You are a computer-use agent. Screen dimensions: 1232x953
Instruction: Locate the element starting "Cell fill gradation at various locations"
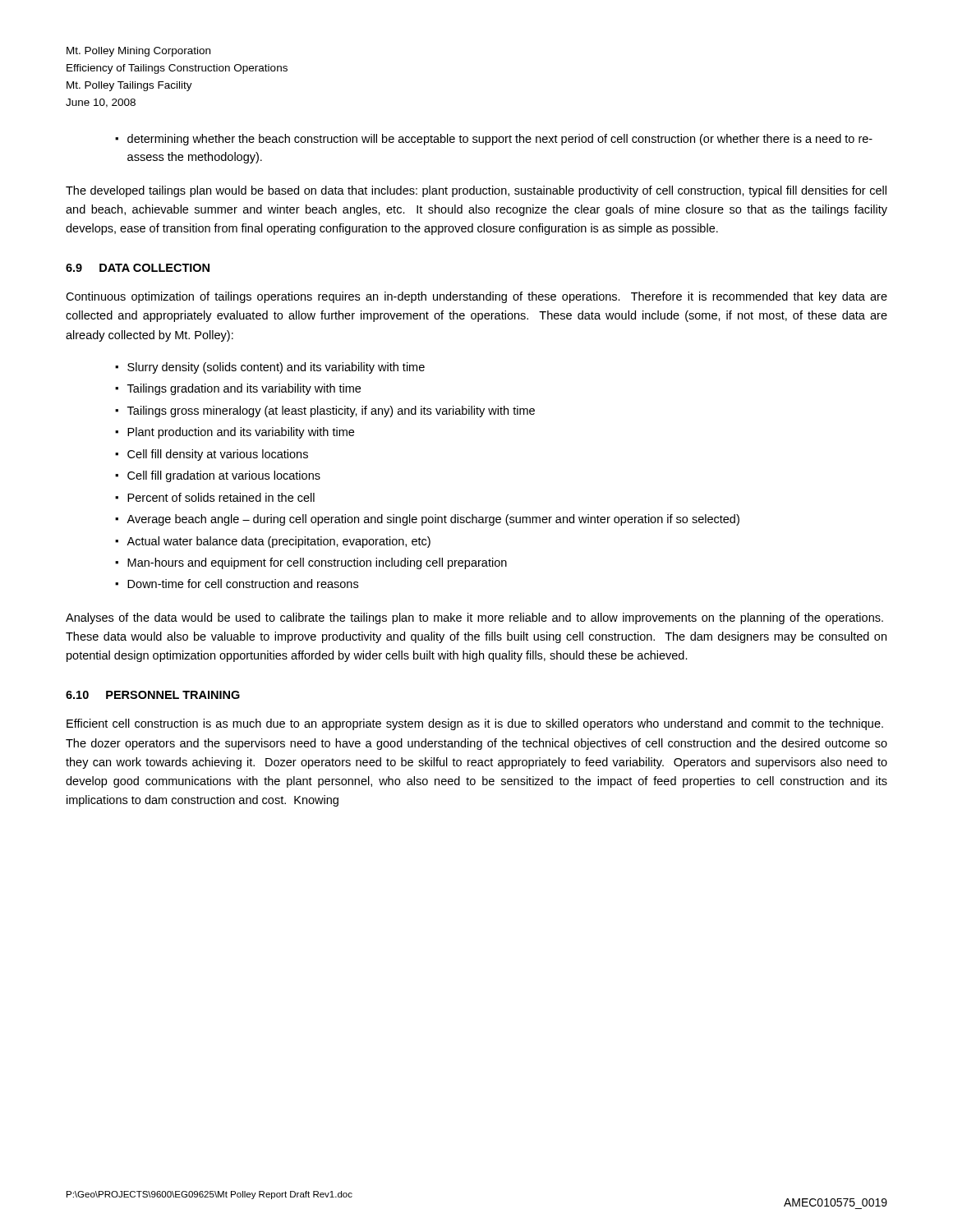pyautogui.click(x=224, y=476)
